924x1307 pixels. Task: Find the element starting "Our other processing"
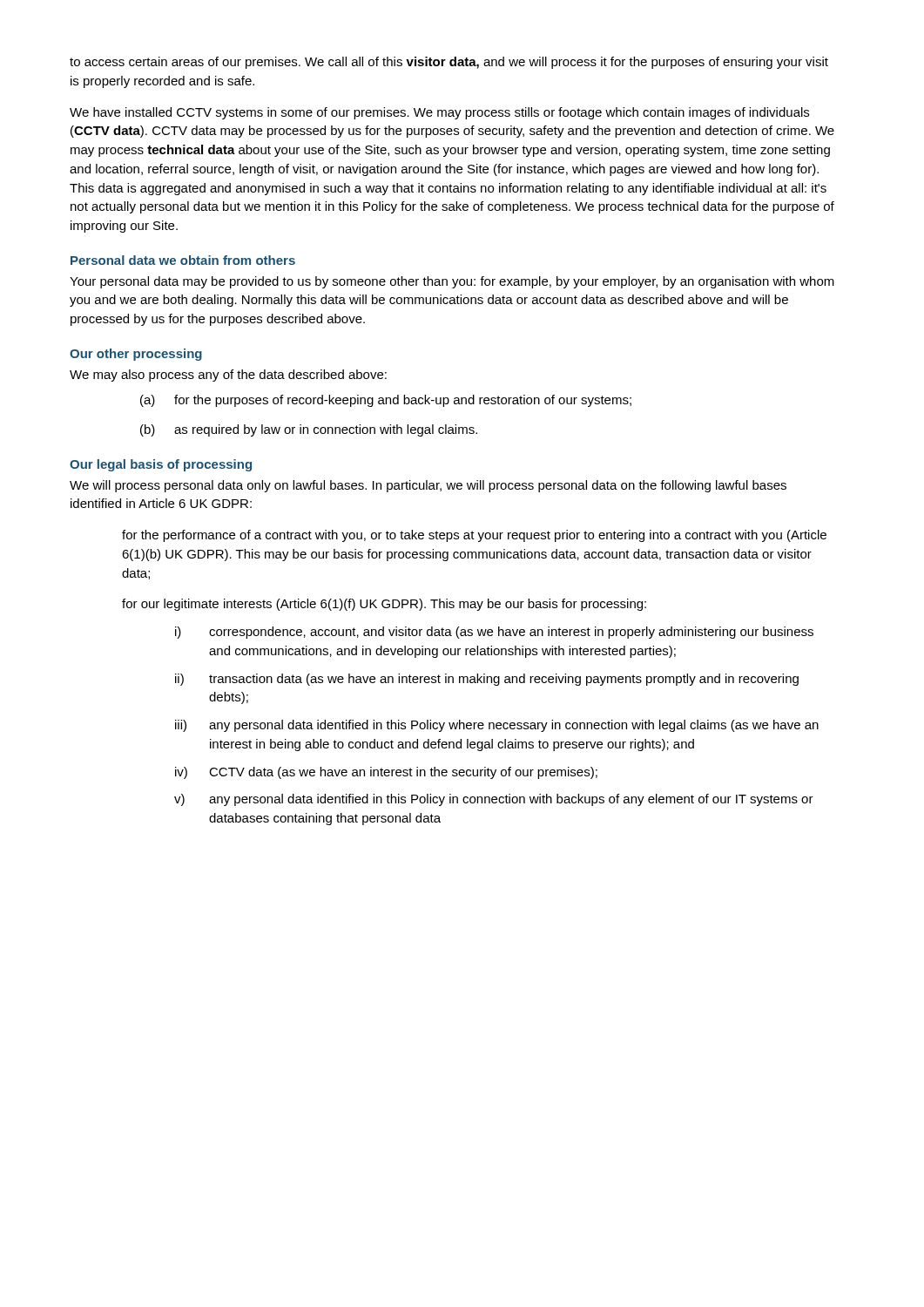click(136, 353)
